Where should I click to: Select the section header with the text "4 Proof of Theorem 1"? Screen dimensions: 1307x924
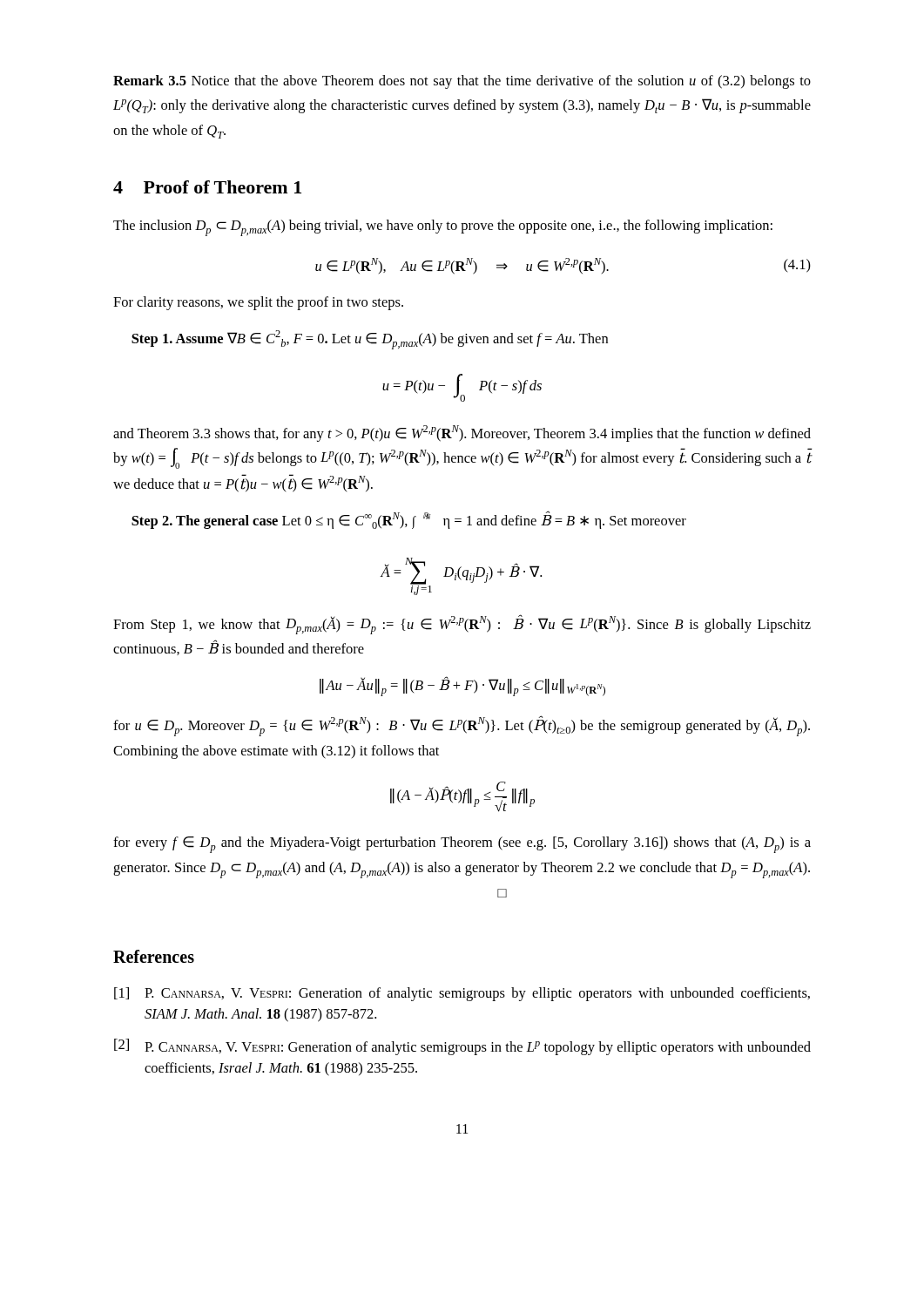click(x=208, y=187)
